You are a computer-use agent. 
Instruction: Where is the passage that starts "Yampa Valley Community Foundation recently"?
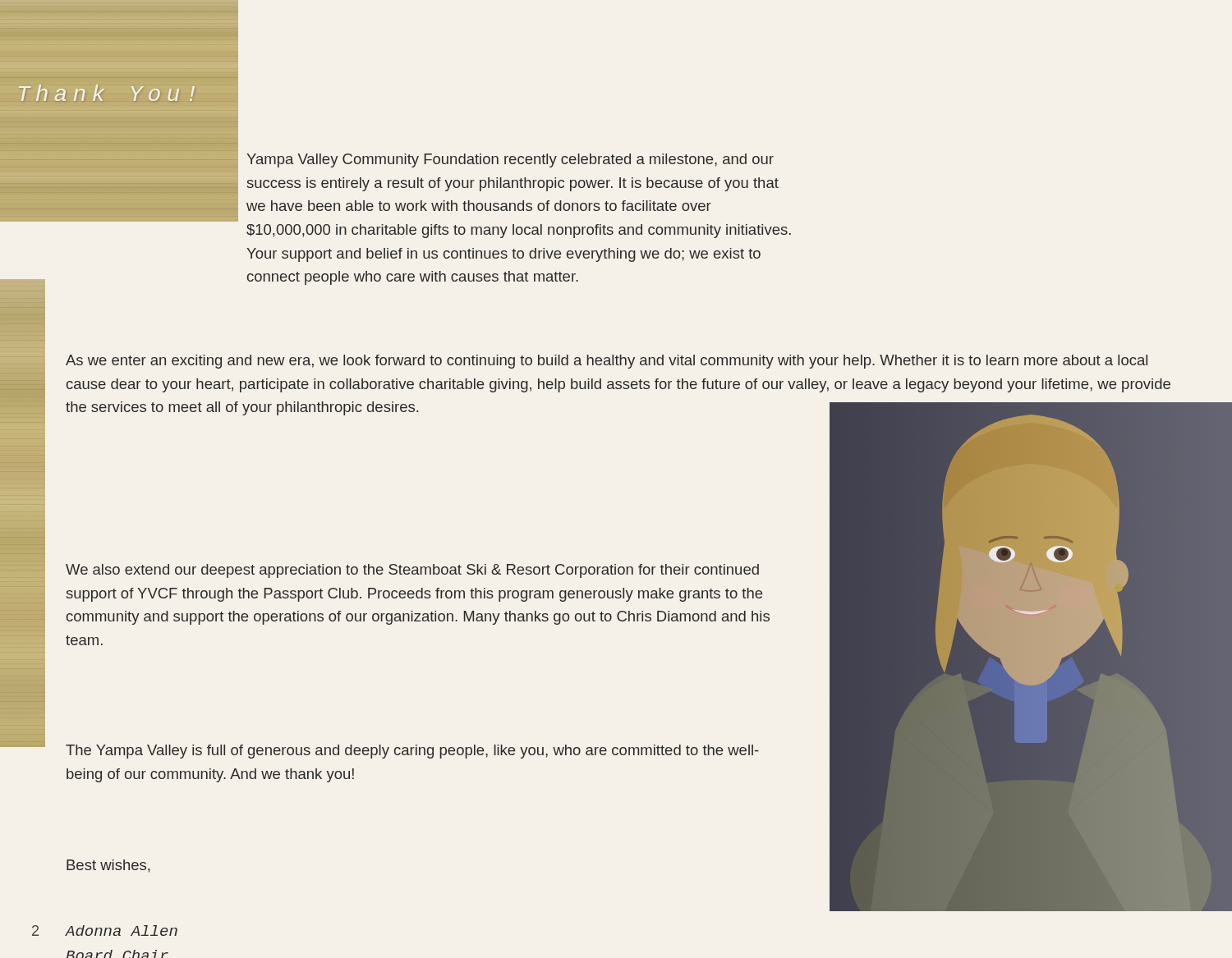click(522, 218)
